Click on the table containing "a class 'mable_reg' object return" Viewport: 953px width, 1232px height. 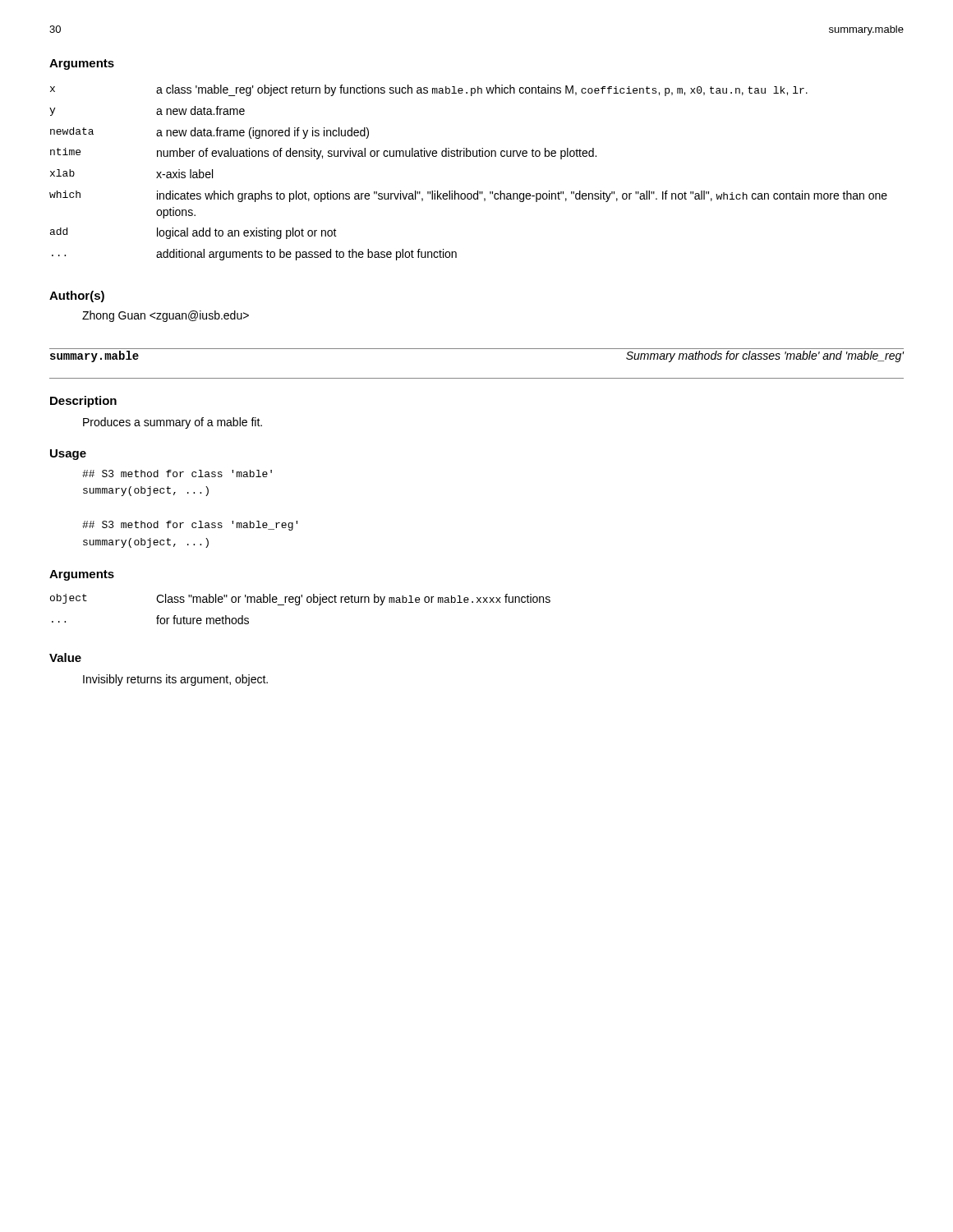click(x=476, y=172)
